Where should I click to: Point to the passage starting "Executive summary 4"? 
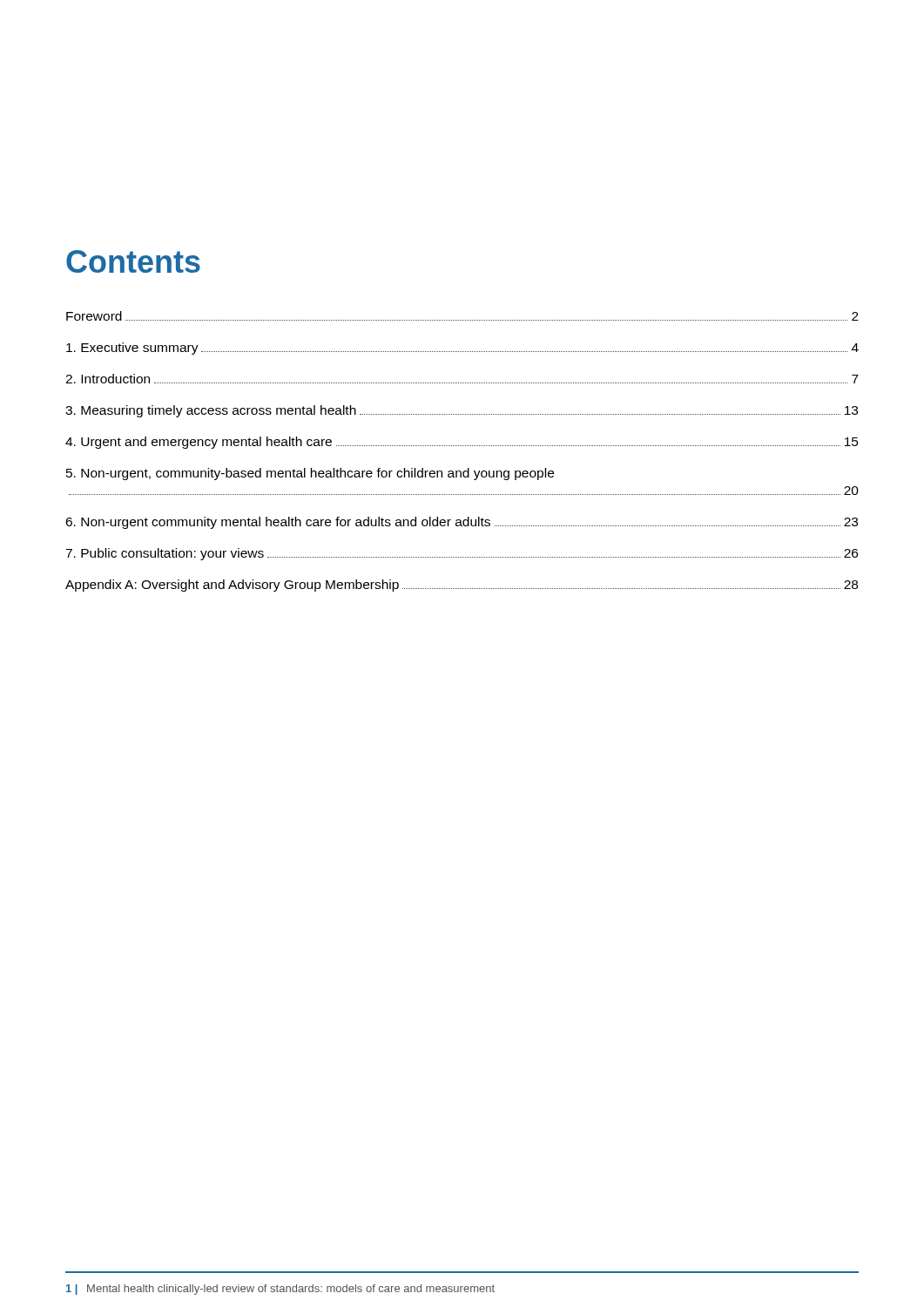462,348
